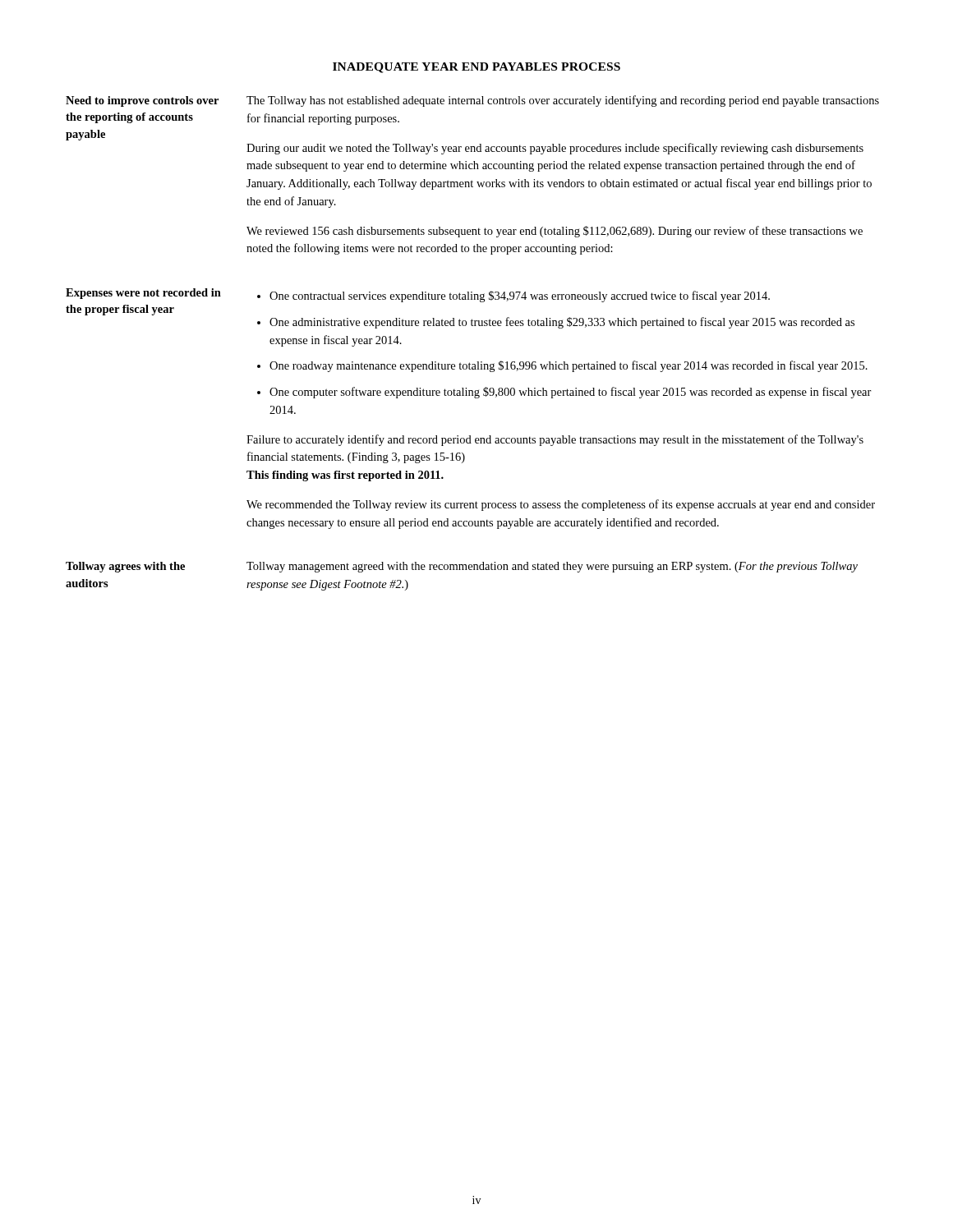The image size is (953, 1232).
Task: Point to the region starting "We reviewed 156 cash disbursements"
Action: click(555, 239)
